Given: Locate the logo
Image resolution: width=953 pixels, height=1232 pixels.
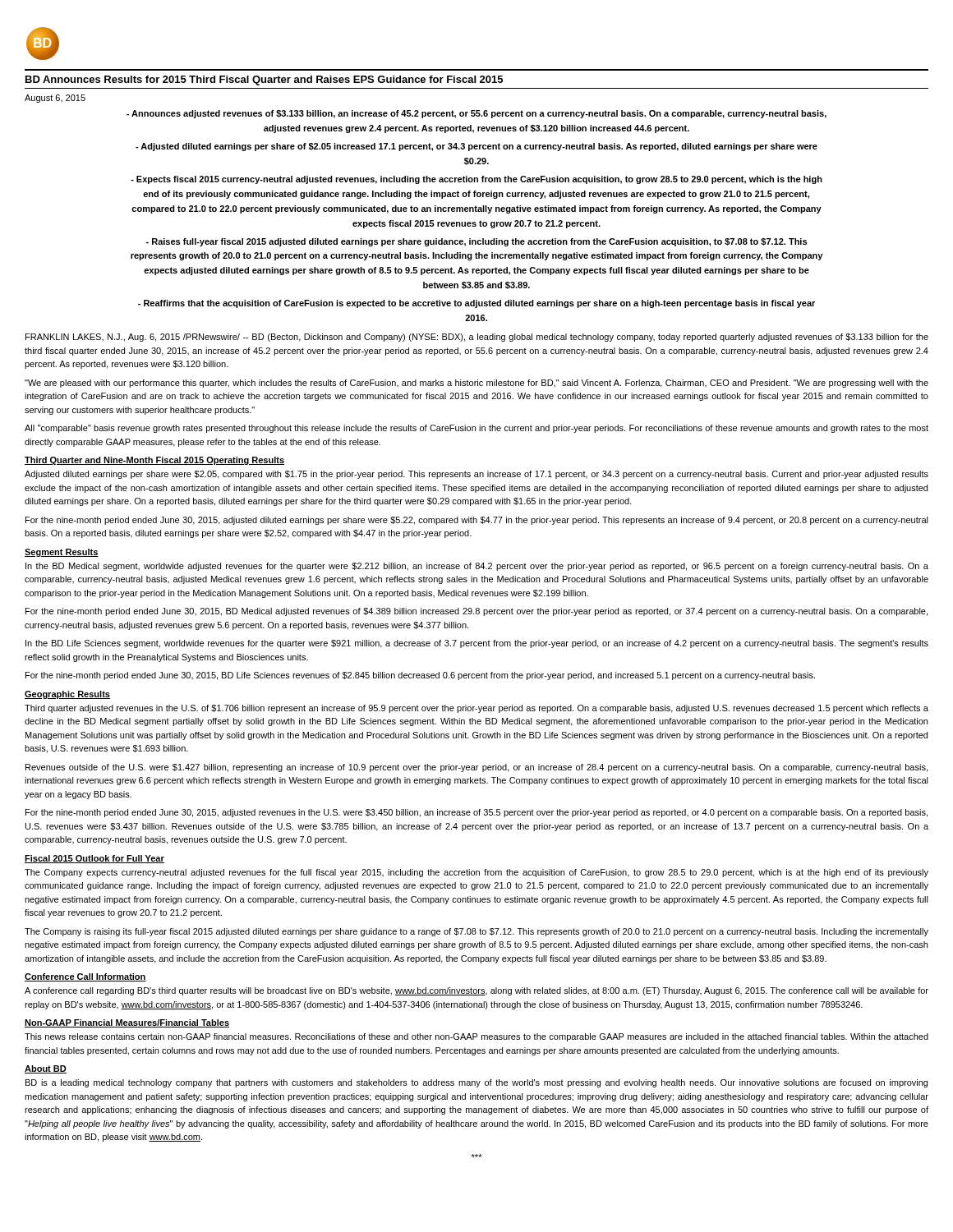Looking at the screenshot, I should click(x=476, y=44).
